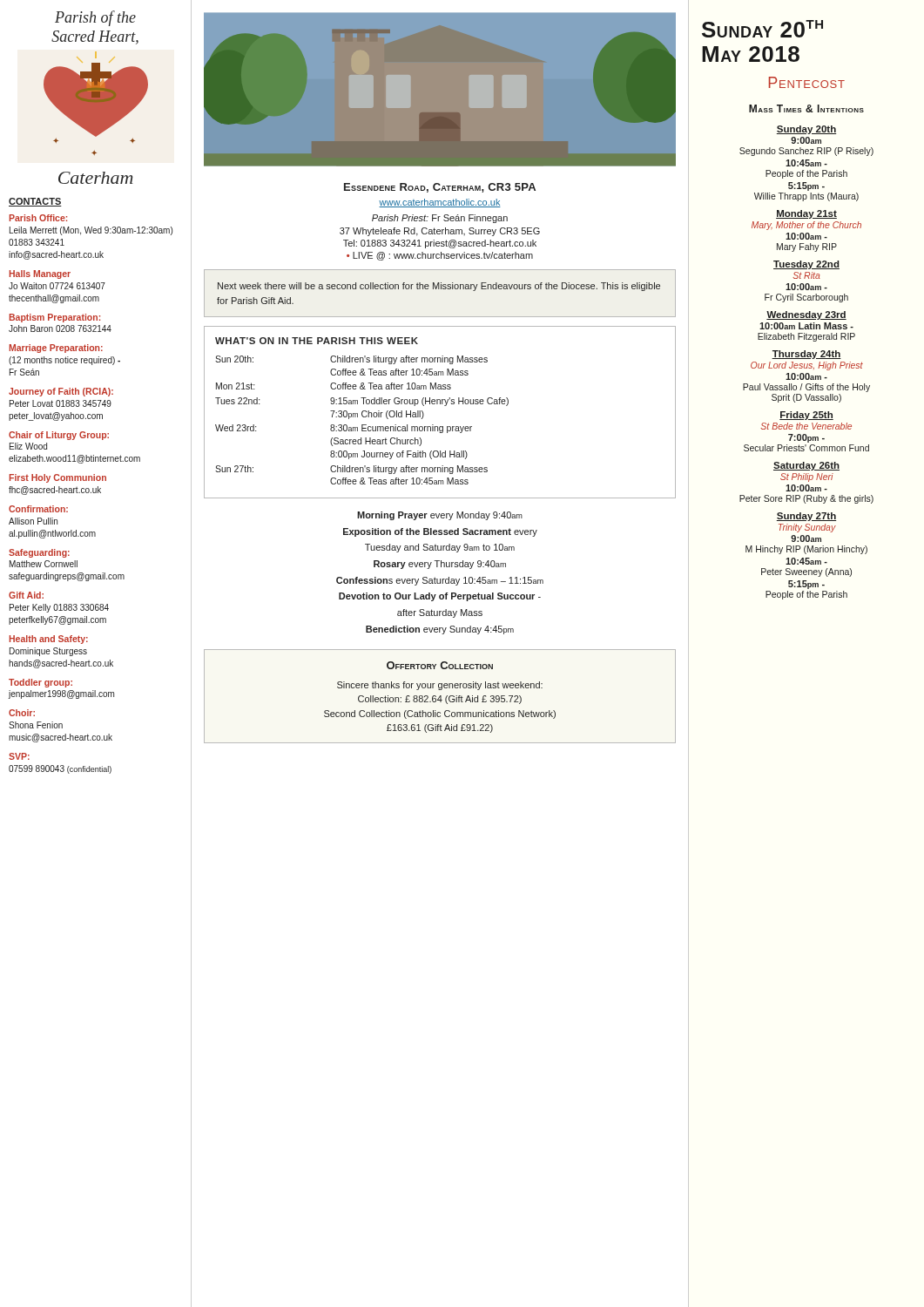
Task: Navigate to the region starting "Toddler group: jenpalmer1998@gmail.com"
Action: (95, 688)
